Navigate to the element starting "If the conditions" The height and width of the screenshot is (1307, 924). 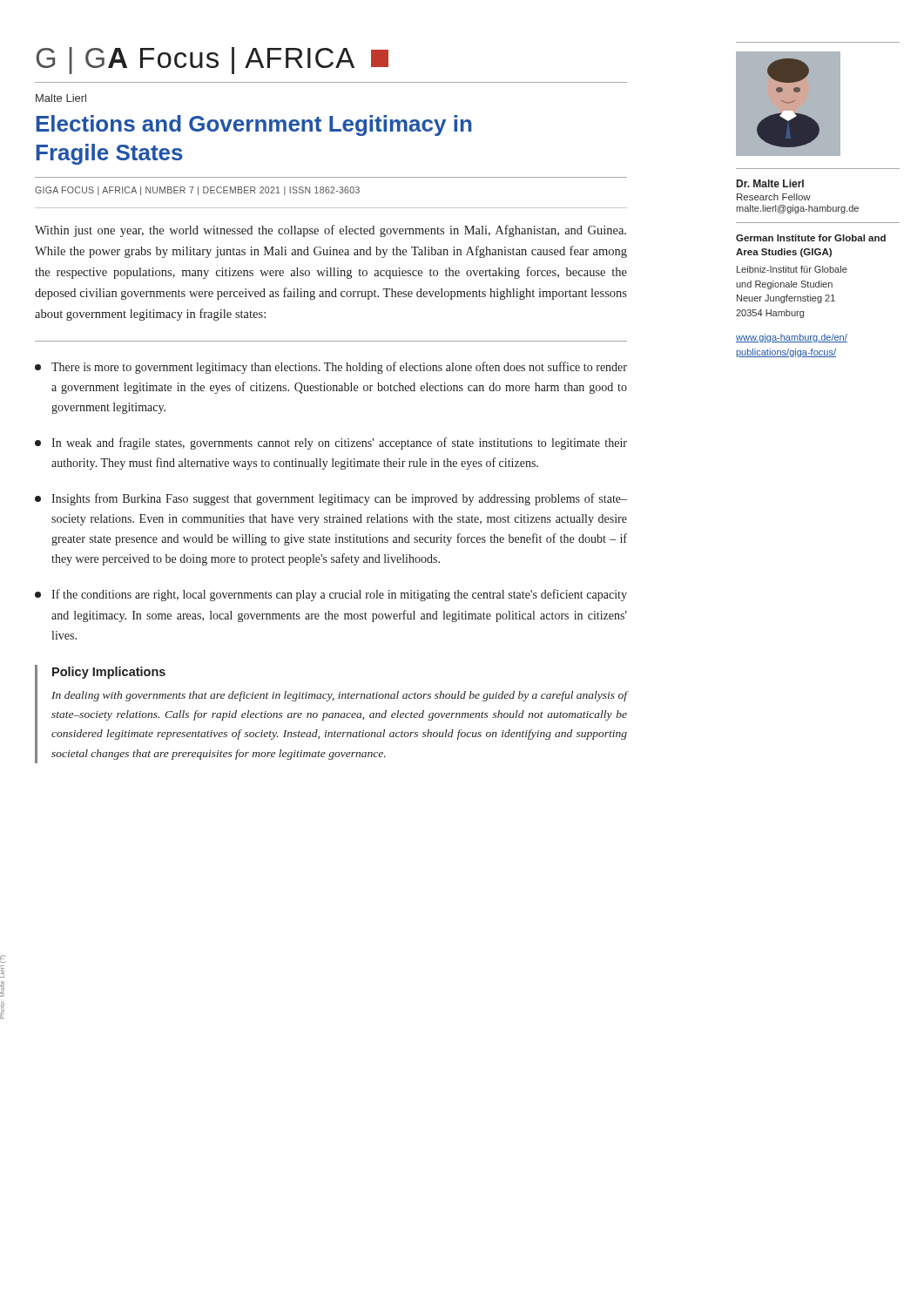[x=331, y=615]
